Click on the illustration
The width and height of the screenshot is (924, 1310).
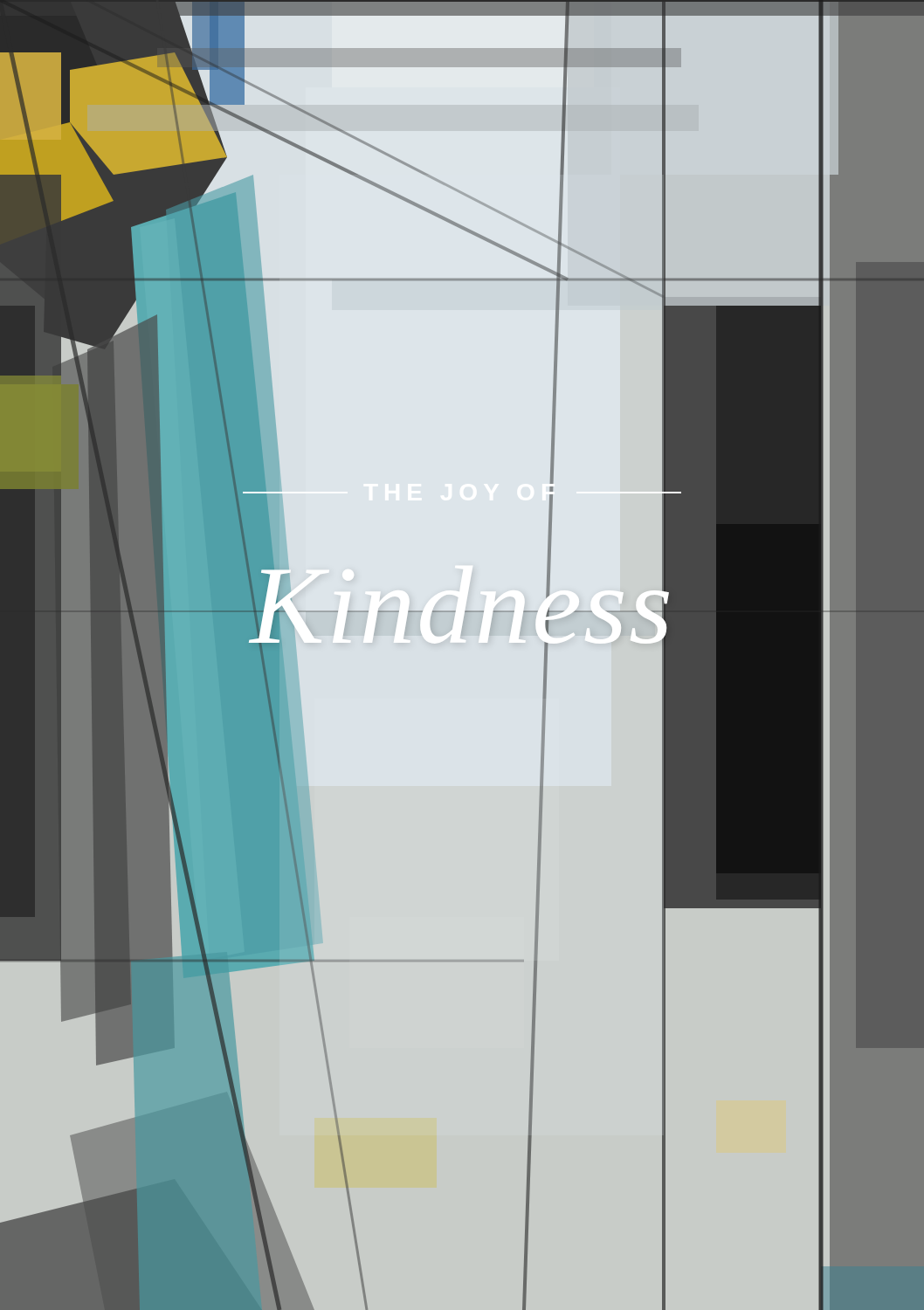462,655
